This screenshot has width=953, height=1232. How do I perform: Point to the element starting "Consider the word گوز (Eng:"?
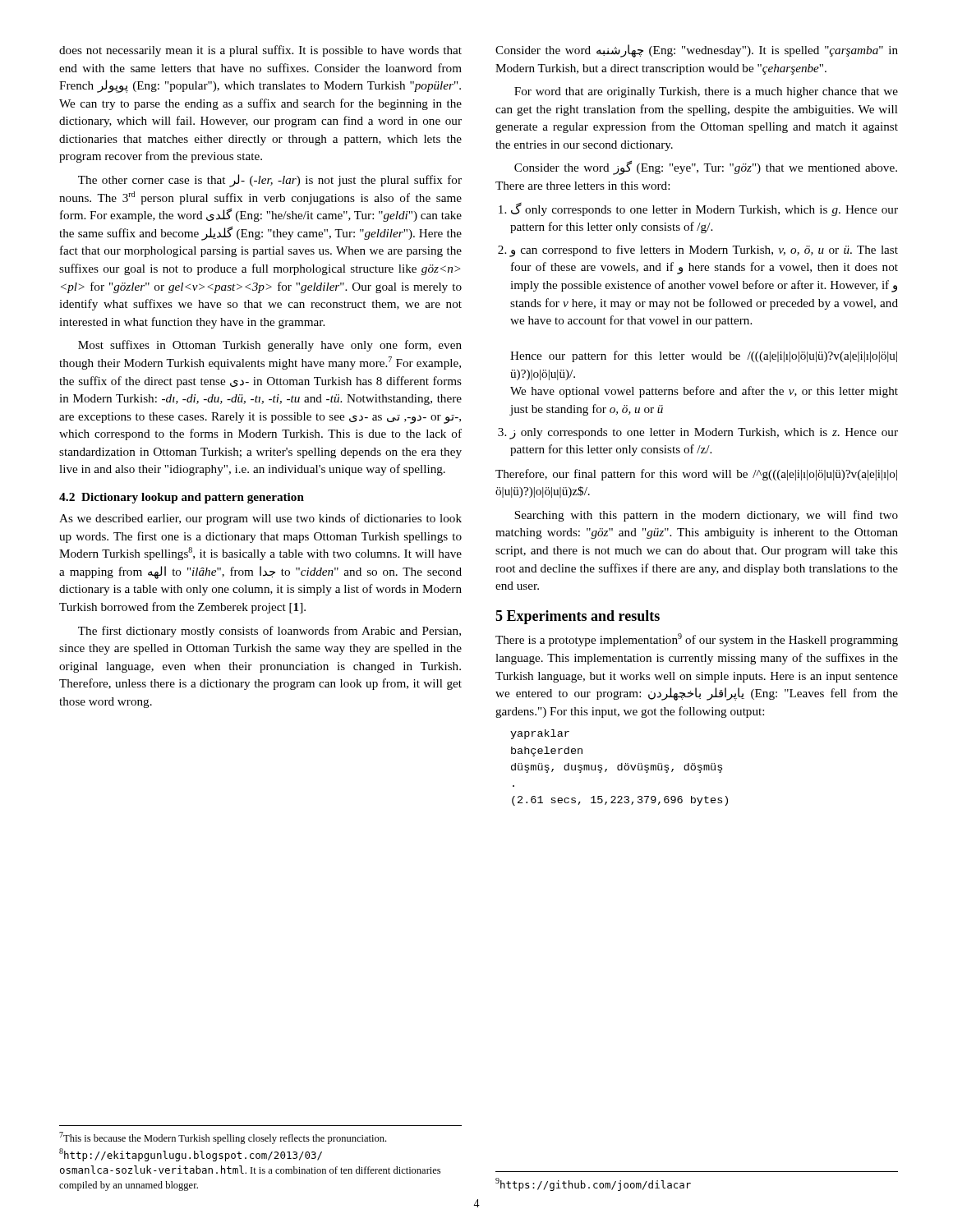click(697, 177)
